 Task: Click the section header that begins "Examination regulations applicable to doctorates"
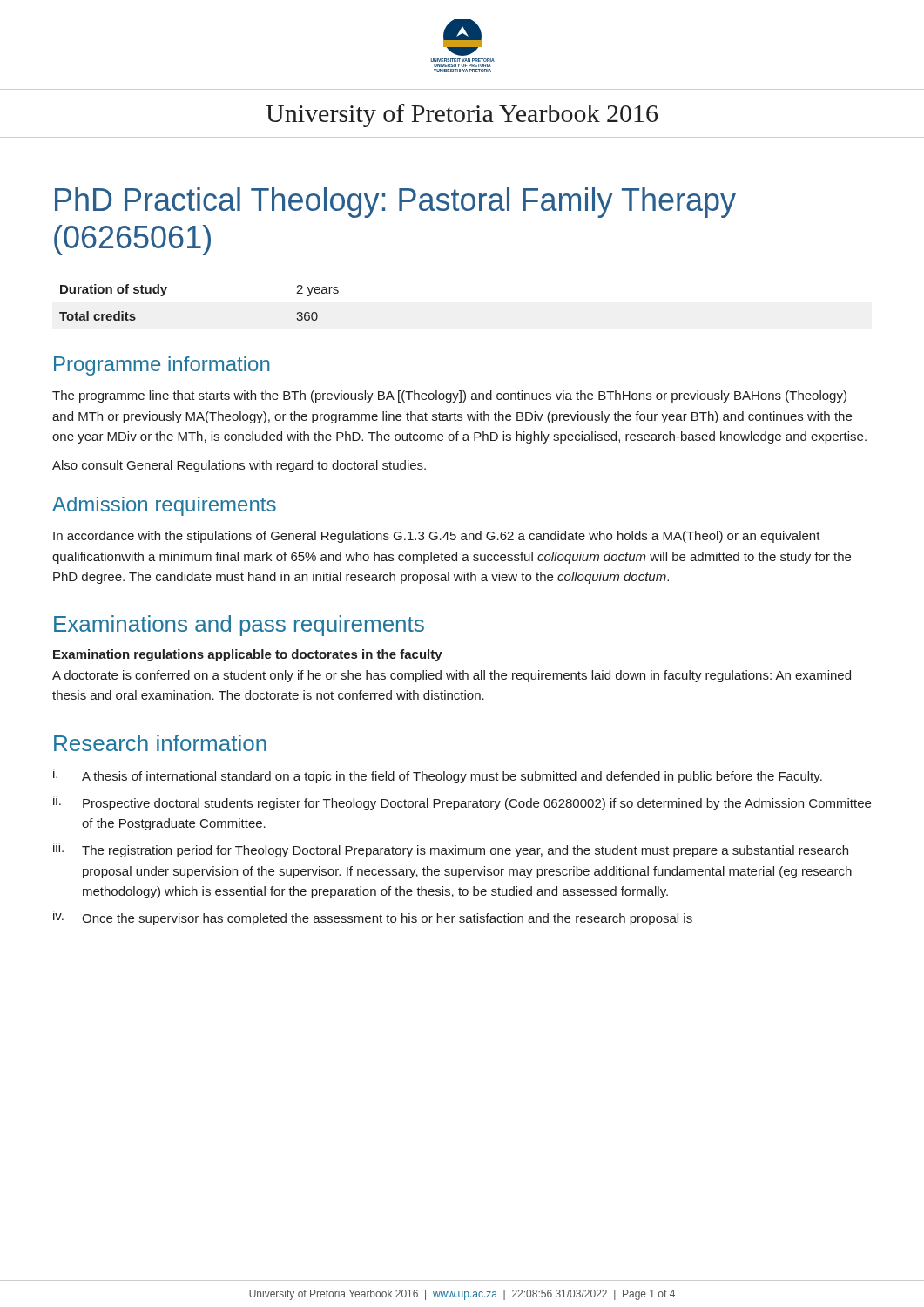coord(247,654)
